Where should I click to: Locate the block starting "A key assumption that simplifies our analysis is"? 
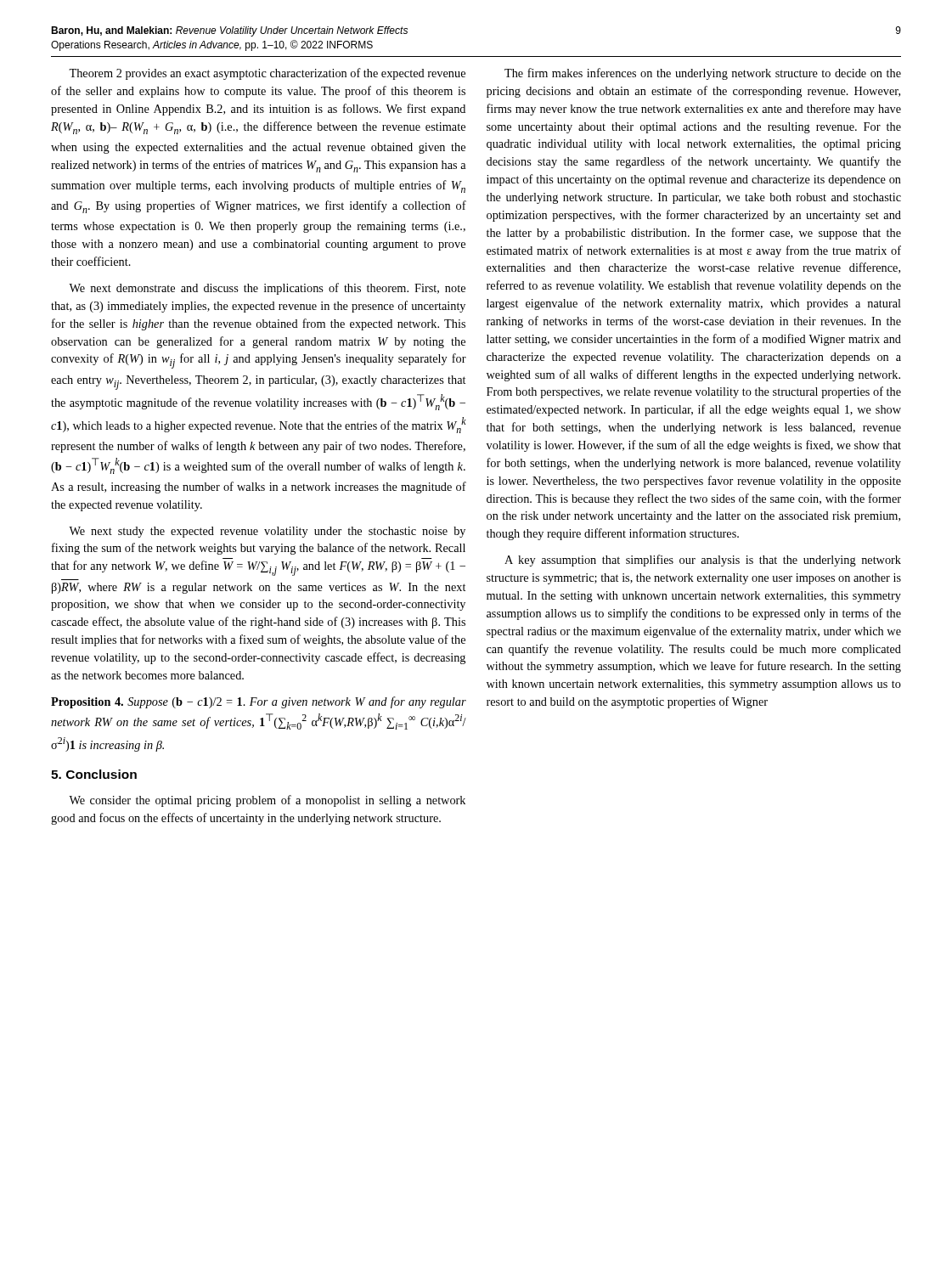coord(694,631)
